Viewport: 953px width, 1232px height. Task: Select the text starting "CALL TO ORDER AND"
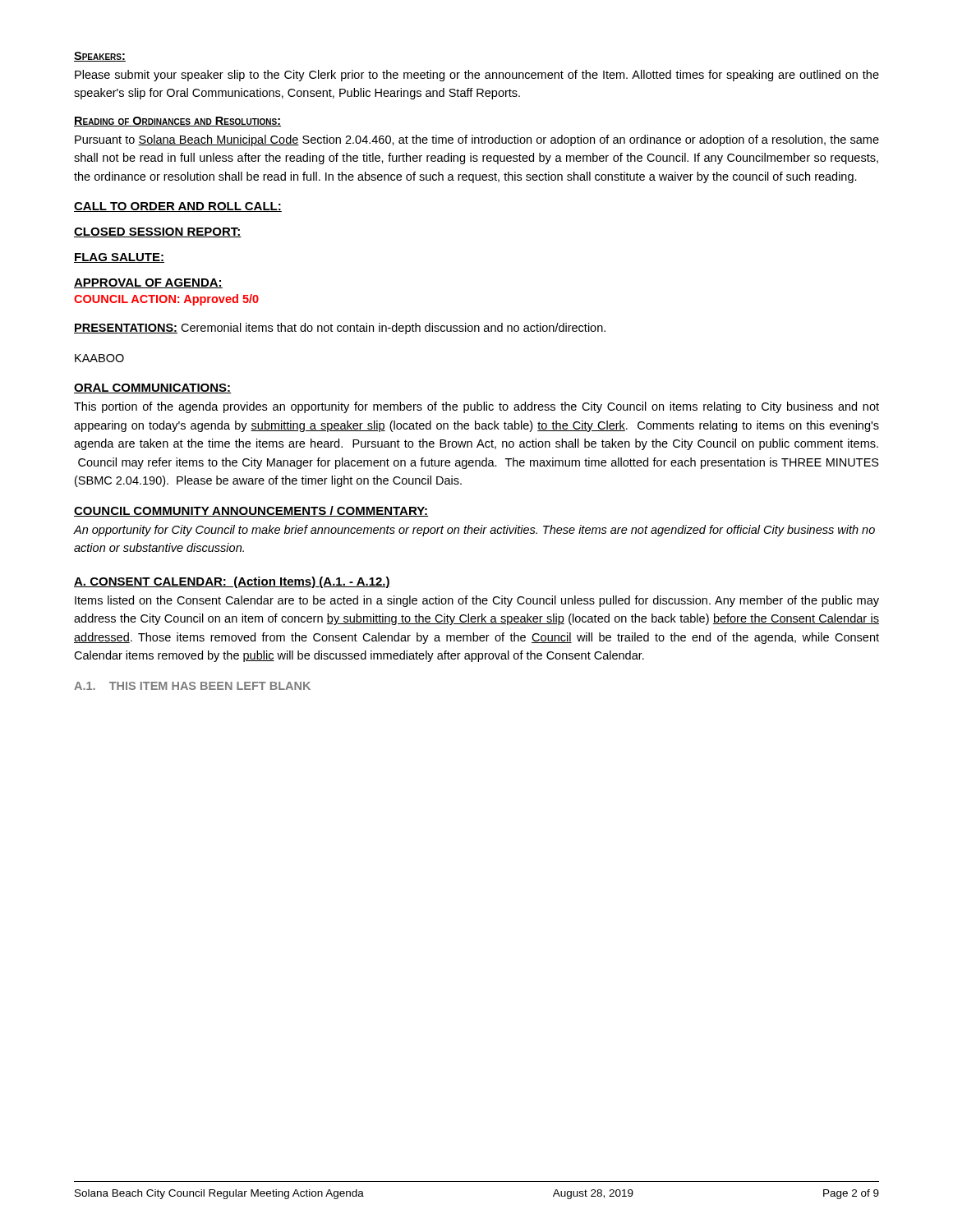pyautogui.click(x=178, y=206)
